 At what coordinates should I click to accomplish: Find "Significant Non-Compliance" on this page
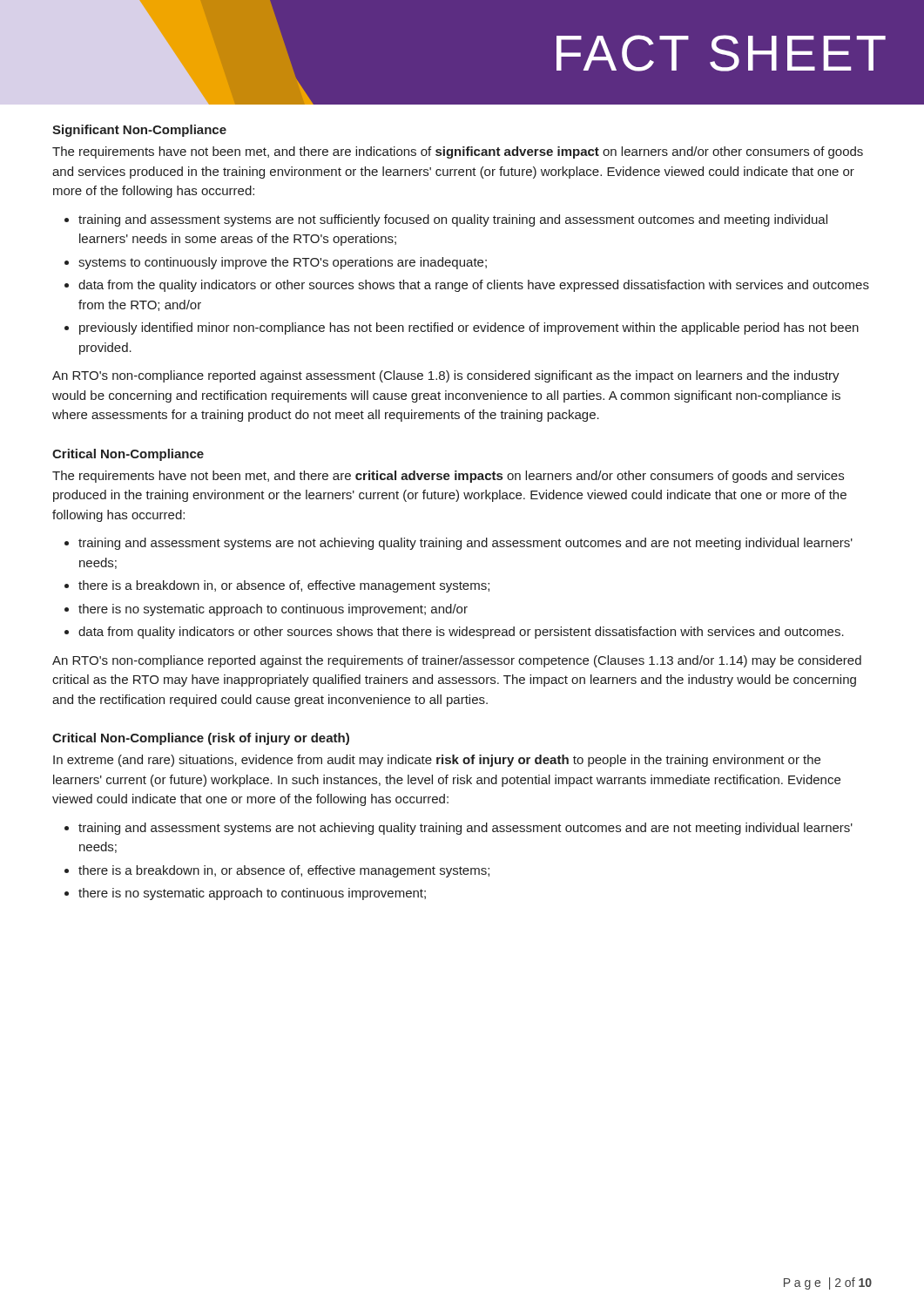click(x=139, y=129)
